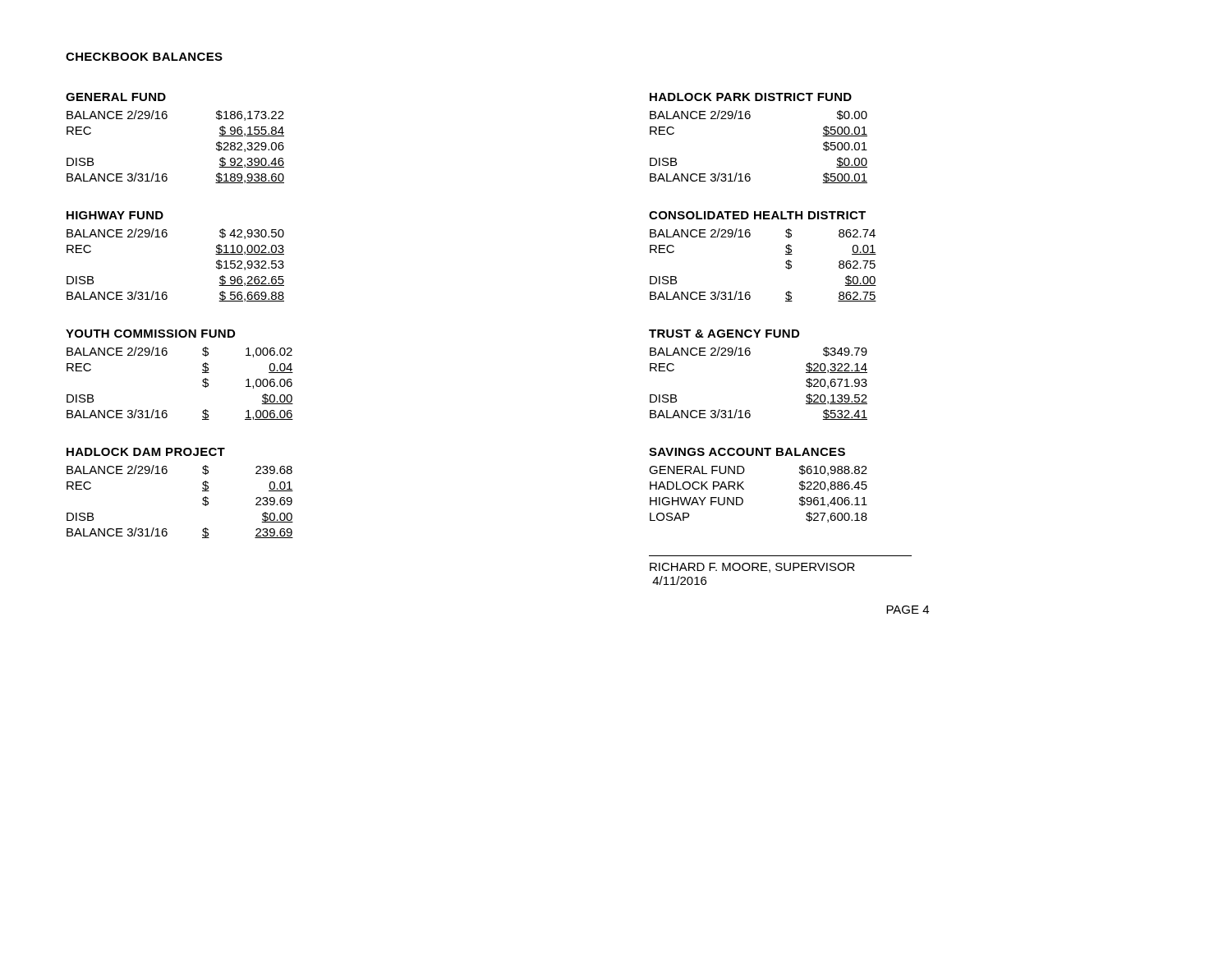Click on the element starting "HADLOCK DAM PROJECT"
This screenshot has height=953, width=1232.
point(145,451)
